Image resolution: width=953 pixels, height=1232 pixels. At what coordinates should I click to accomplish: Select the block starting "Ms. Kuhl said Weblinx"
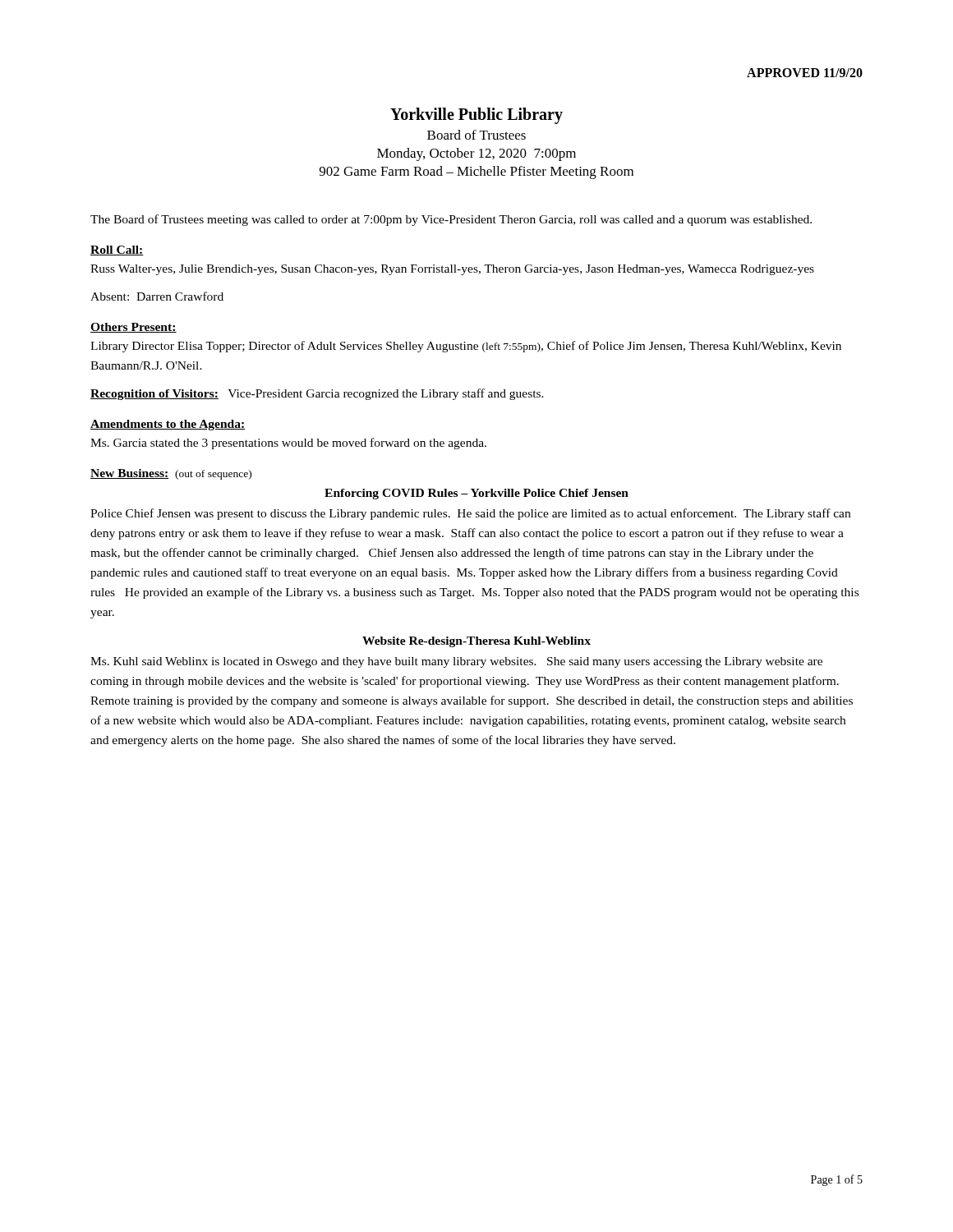(x=472, y=700)
